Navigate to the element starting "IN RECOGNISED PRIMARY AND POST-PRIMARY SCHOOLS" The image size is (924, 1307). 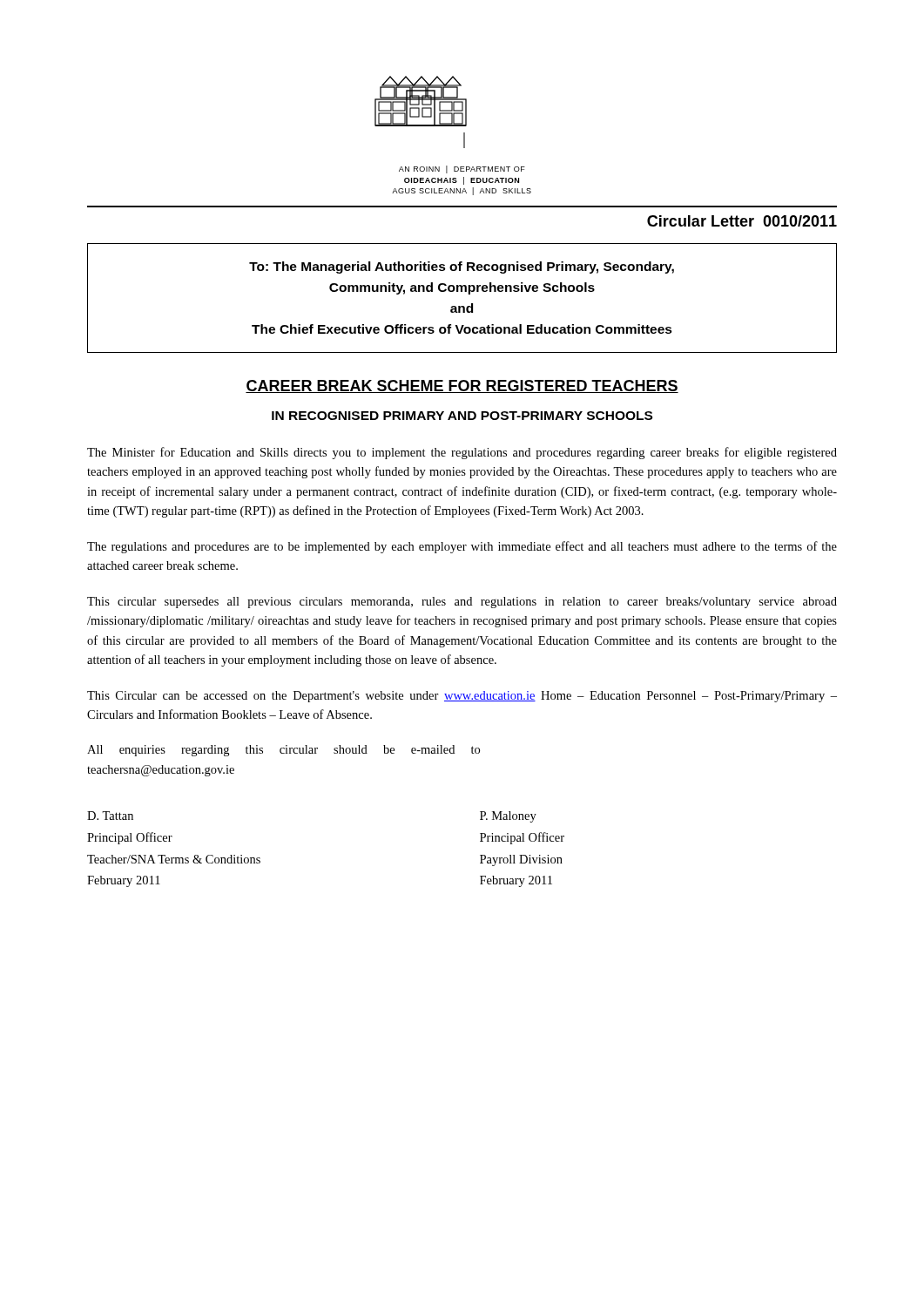click(x=462, y=415)
